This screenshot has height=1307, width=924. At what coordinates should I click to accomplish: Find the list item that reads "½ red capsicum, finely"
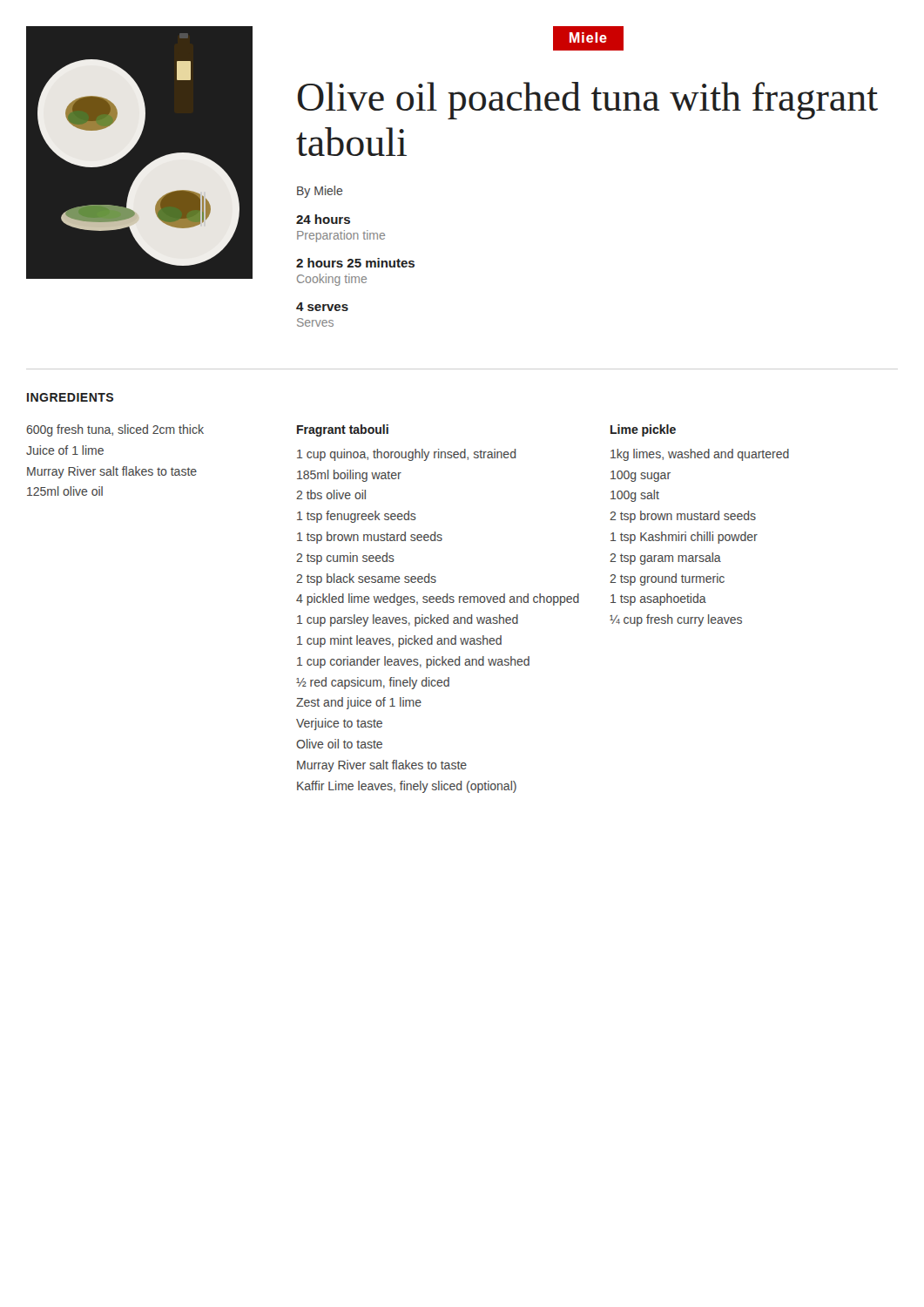[373, 682]
